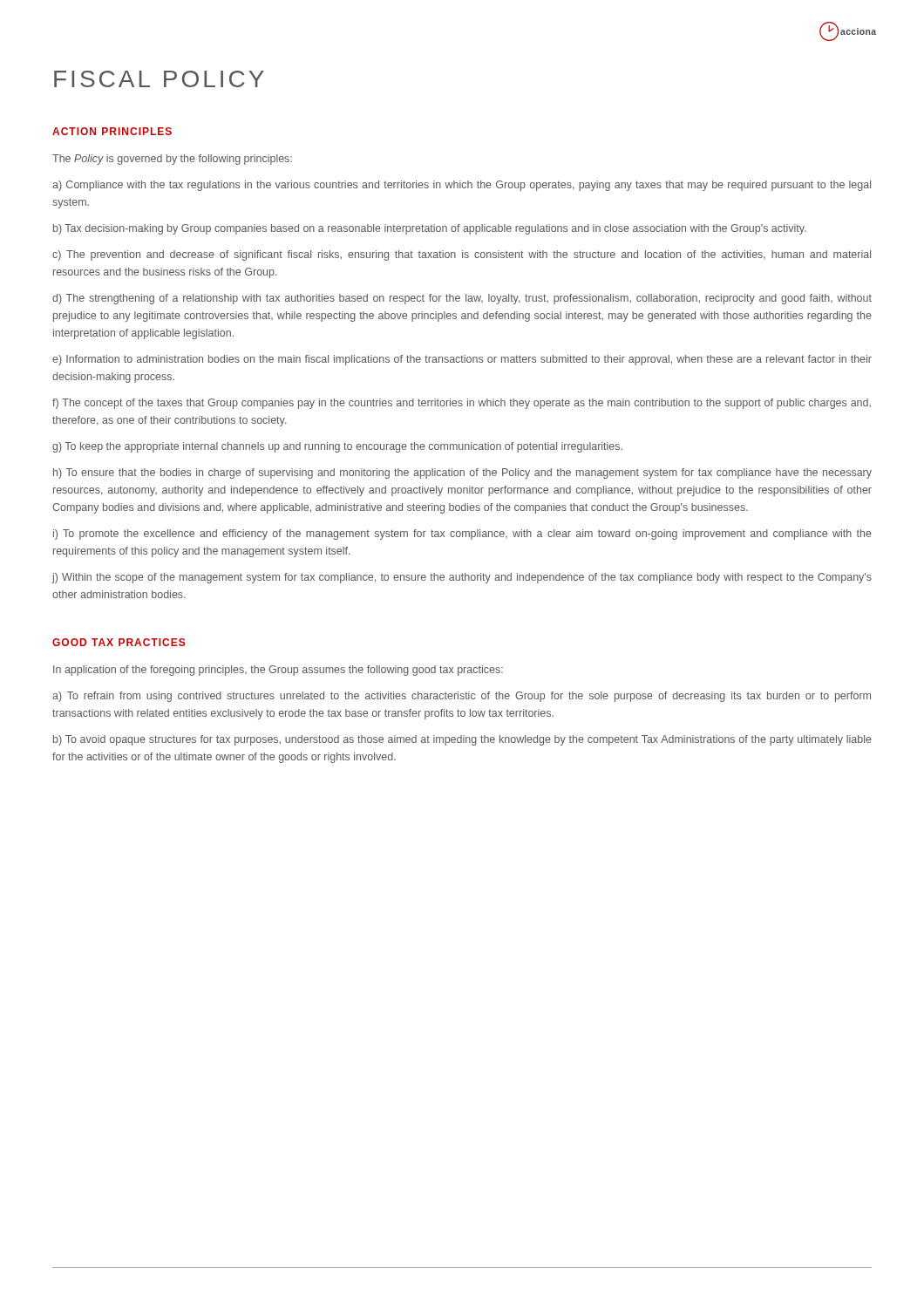This screenshot has width=924, height=1308.
Task: Click the passage that begins "i) To promote the"
Action: 462,542
